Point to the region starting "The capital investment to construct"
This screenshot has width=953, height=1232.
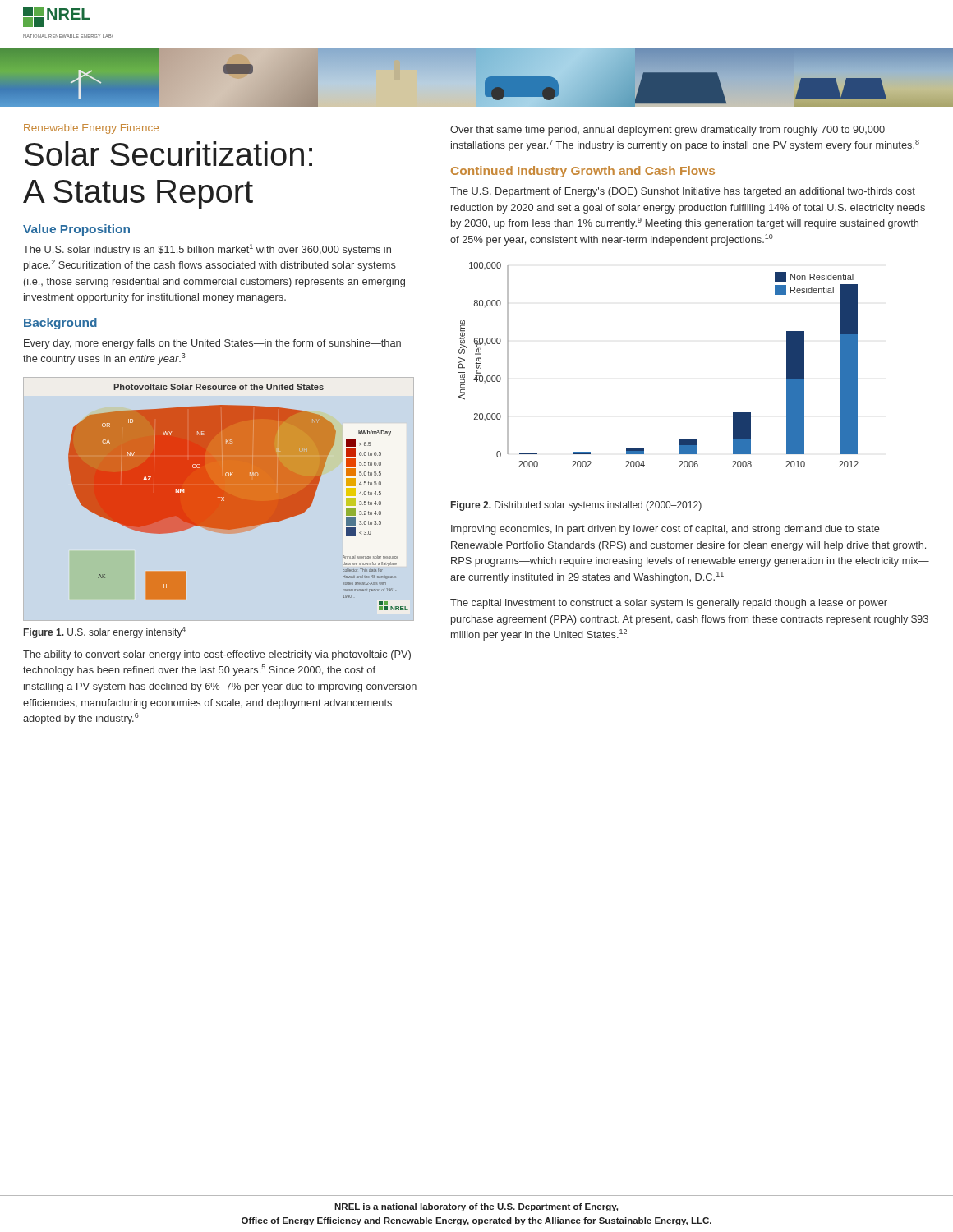689,619
